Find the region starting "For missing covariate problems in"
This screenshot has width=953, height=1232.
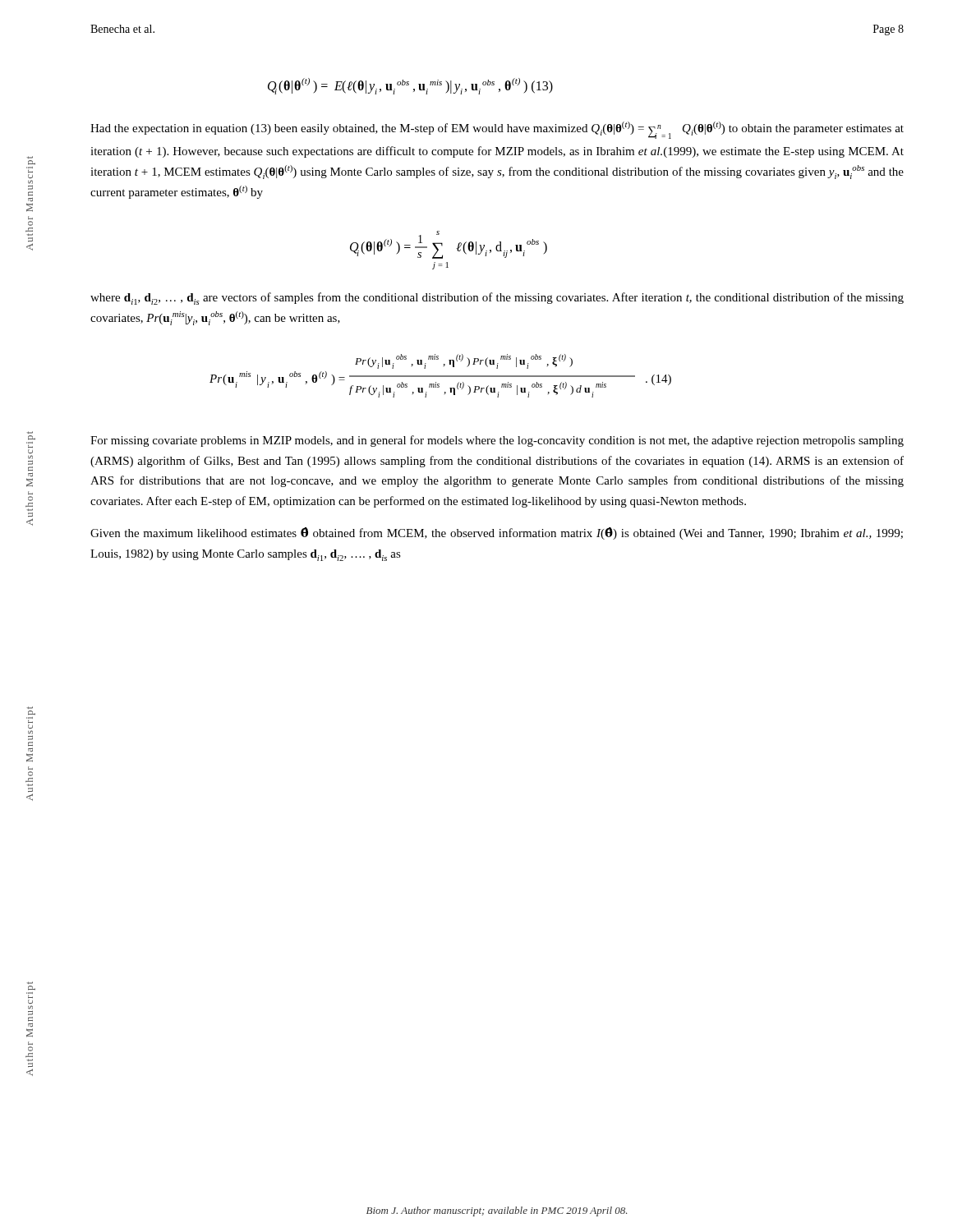tap(497, 471)
